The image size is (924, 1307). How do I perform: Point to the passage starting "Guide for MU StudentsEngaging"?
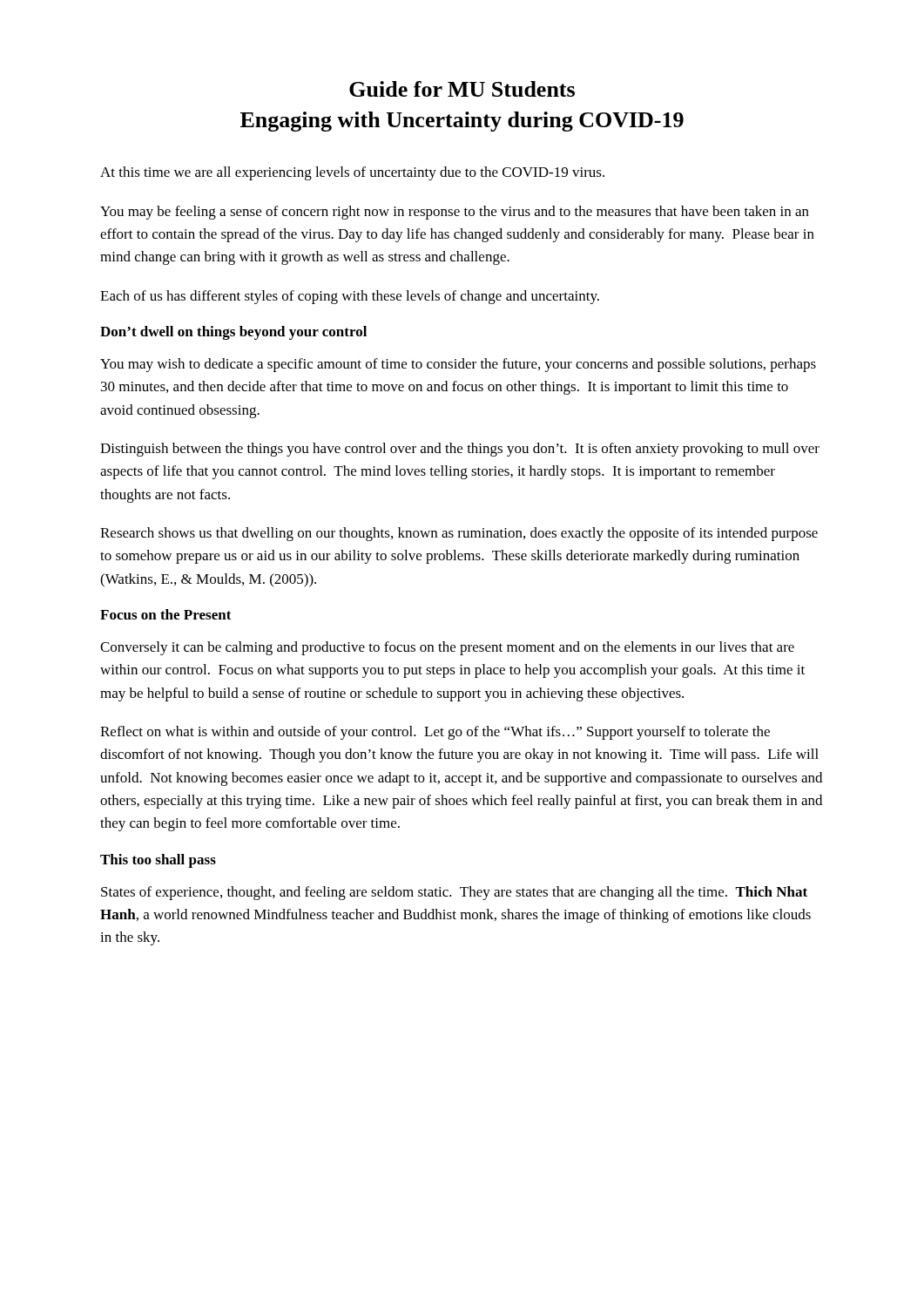(x=462, y=105)
